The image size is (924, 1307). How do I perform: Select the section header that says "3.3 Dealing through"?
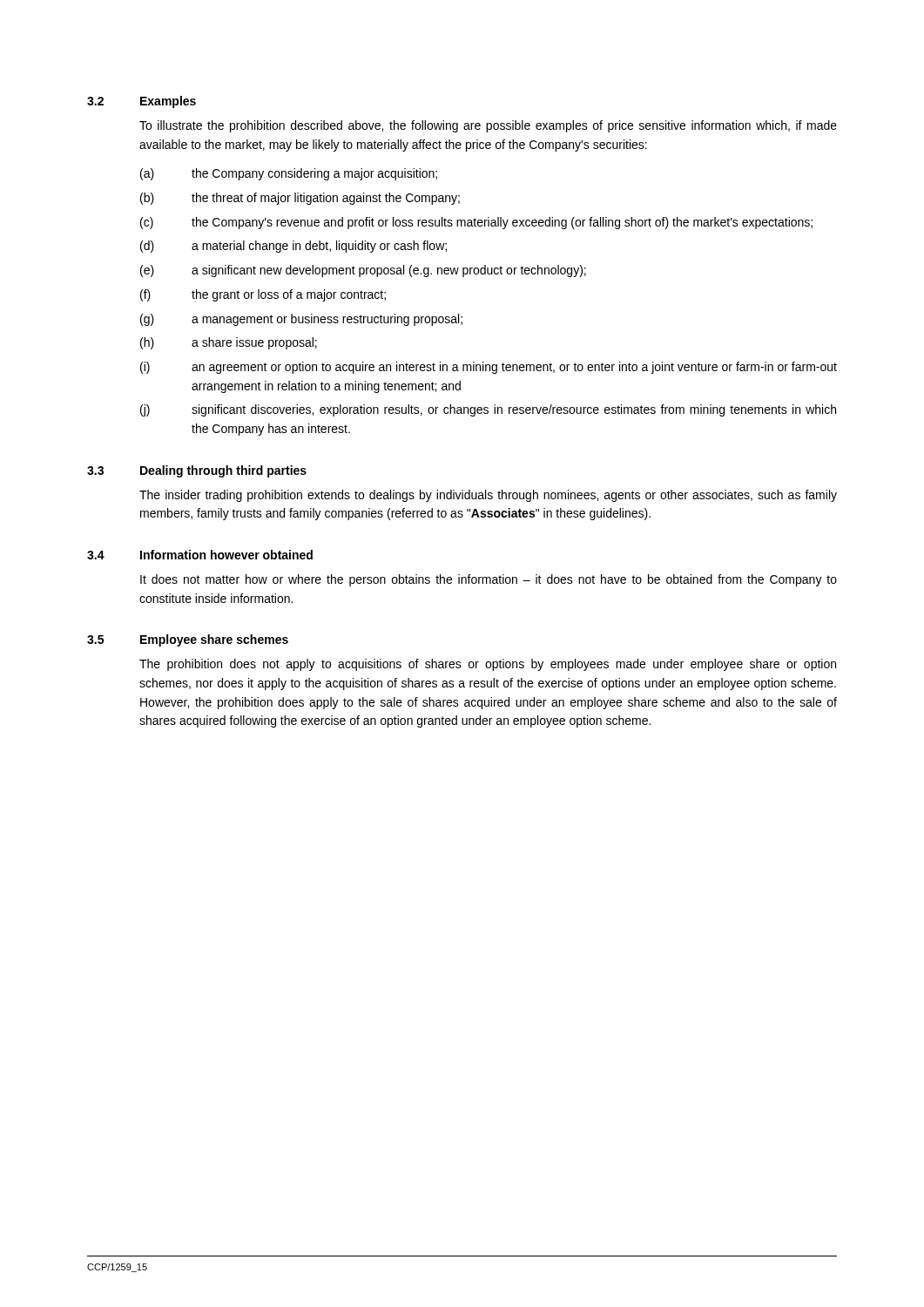(x=197, y=470)
